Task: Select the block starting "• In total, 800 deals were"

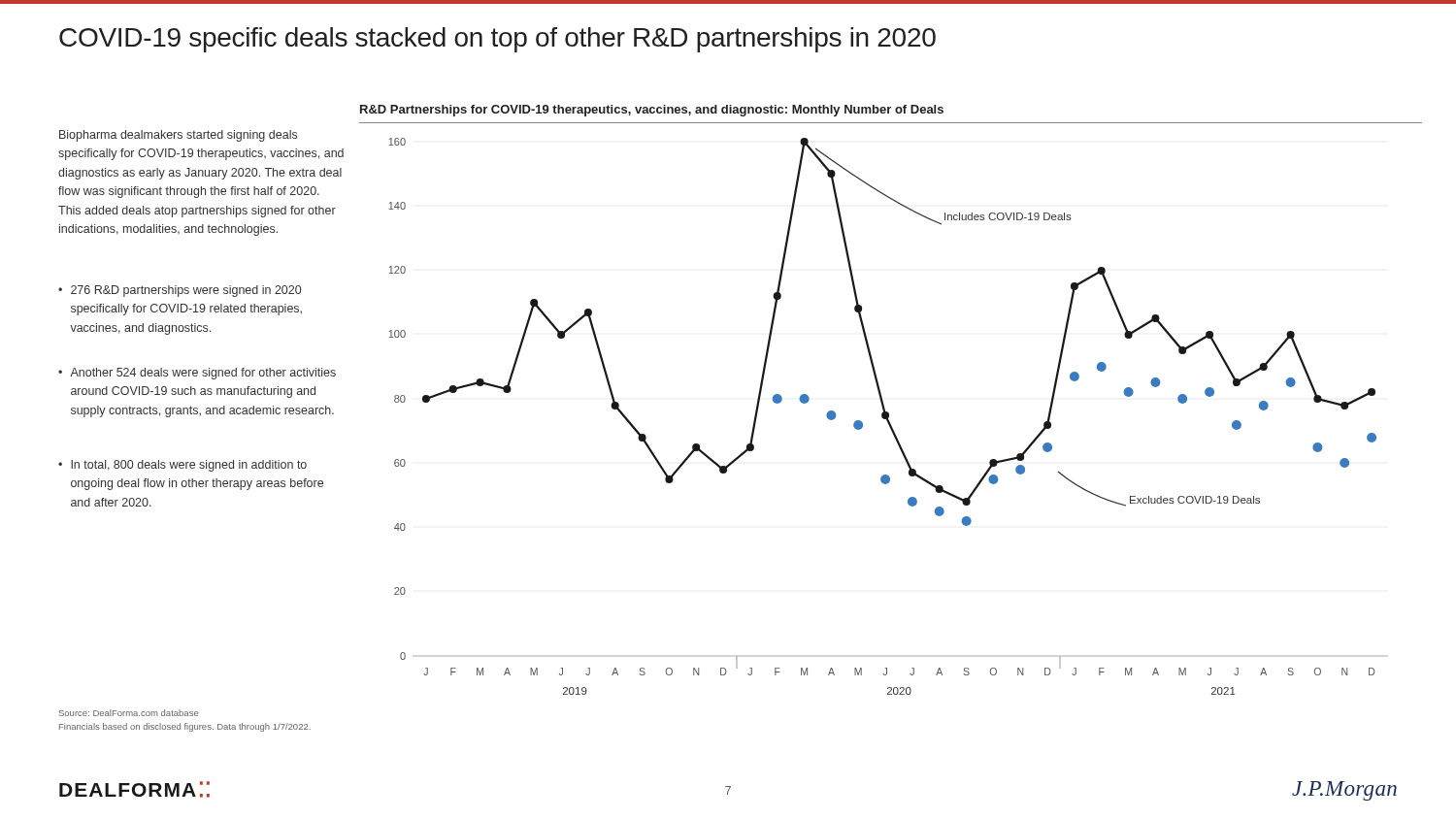Action: pos(201,484)
